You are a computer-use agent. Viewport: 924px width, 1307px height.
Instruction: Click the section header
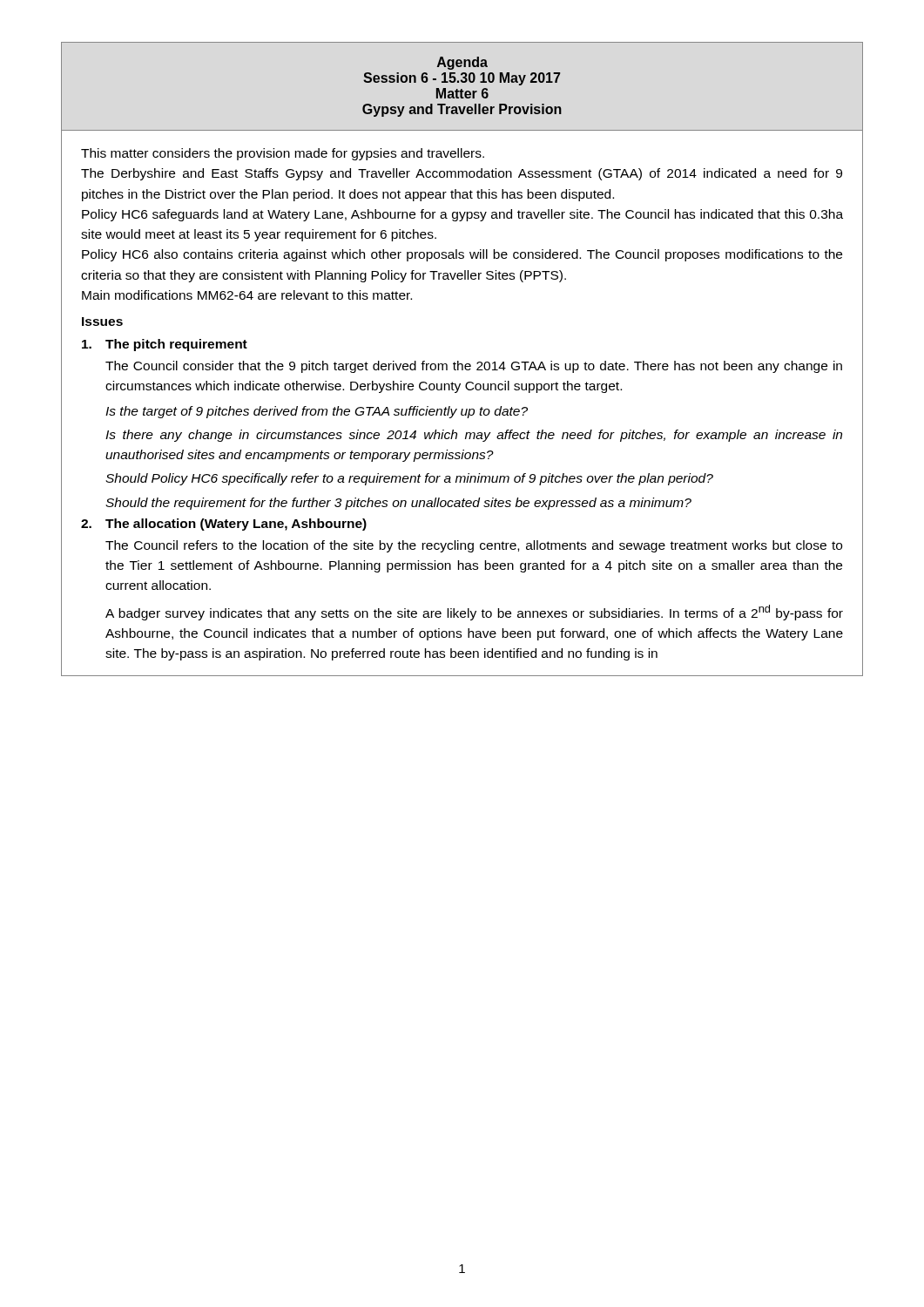102,321
